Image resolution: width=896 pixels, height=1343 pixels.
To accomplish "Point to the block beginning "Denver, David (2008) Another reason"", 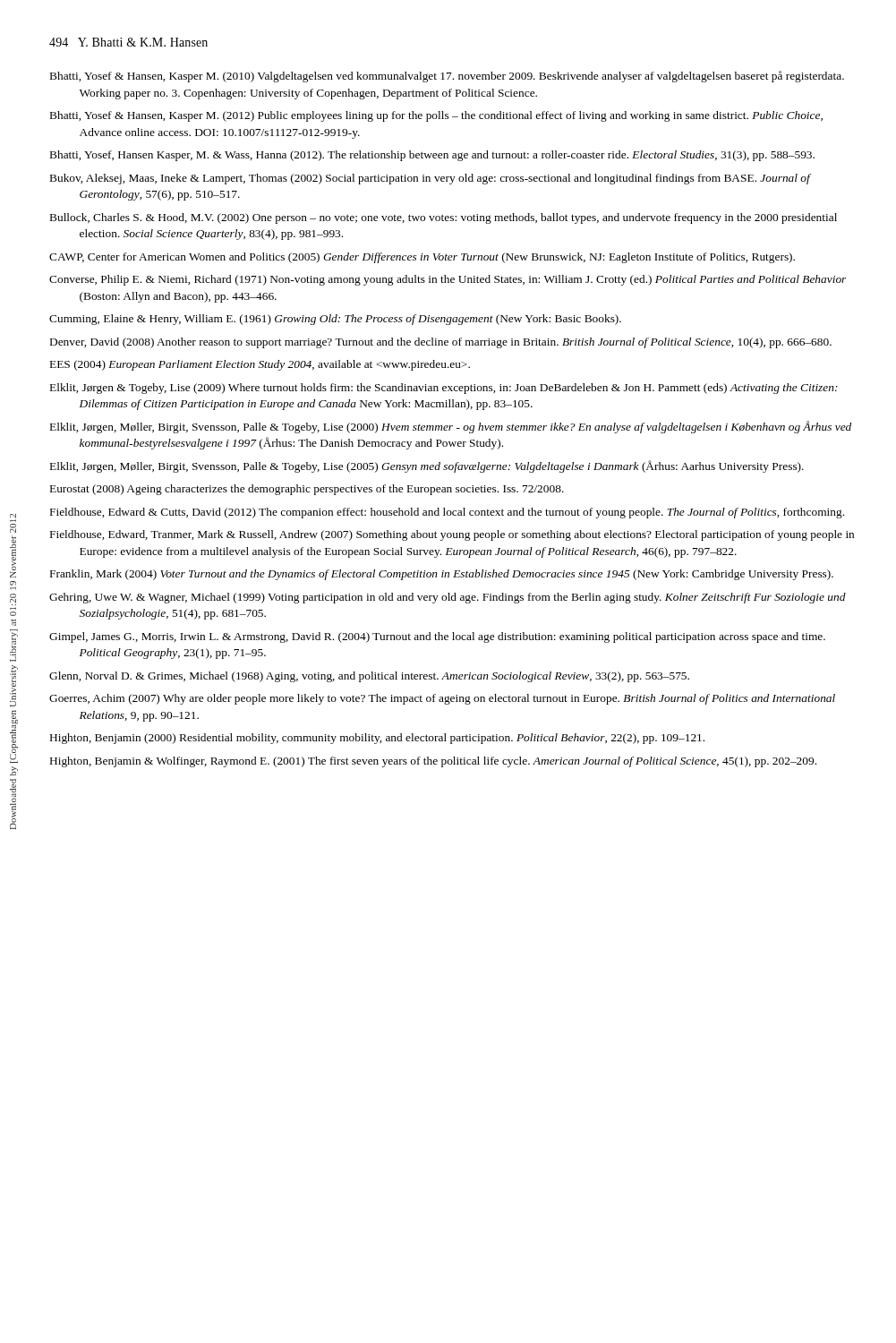I will point(441,341).
